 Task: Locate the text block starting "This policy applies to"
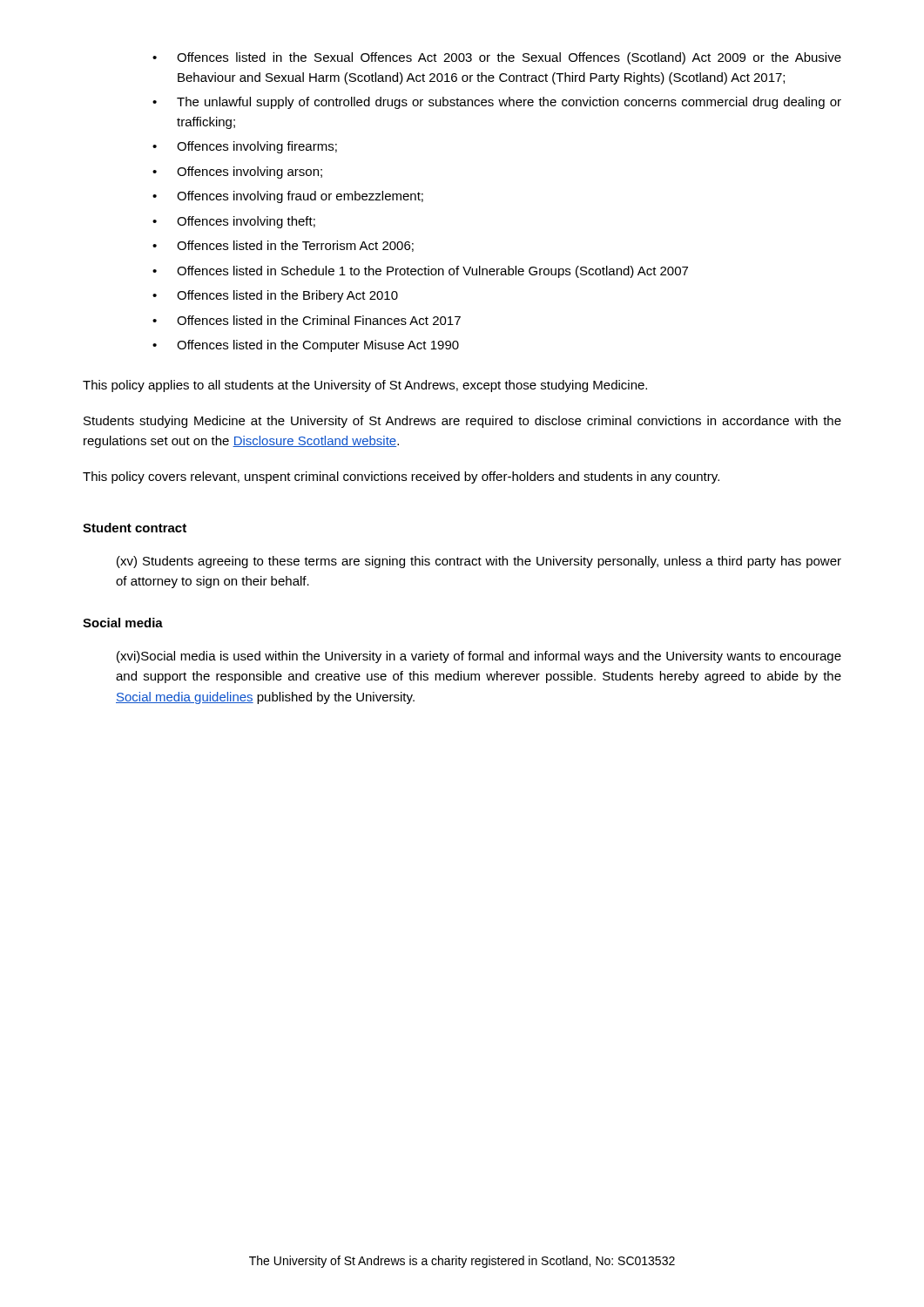366,384
